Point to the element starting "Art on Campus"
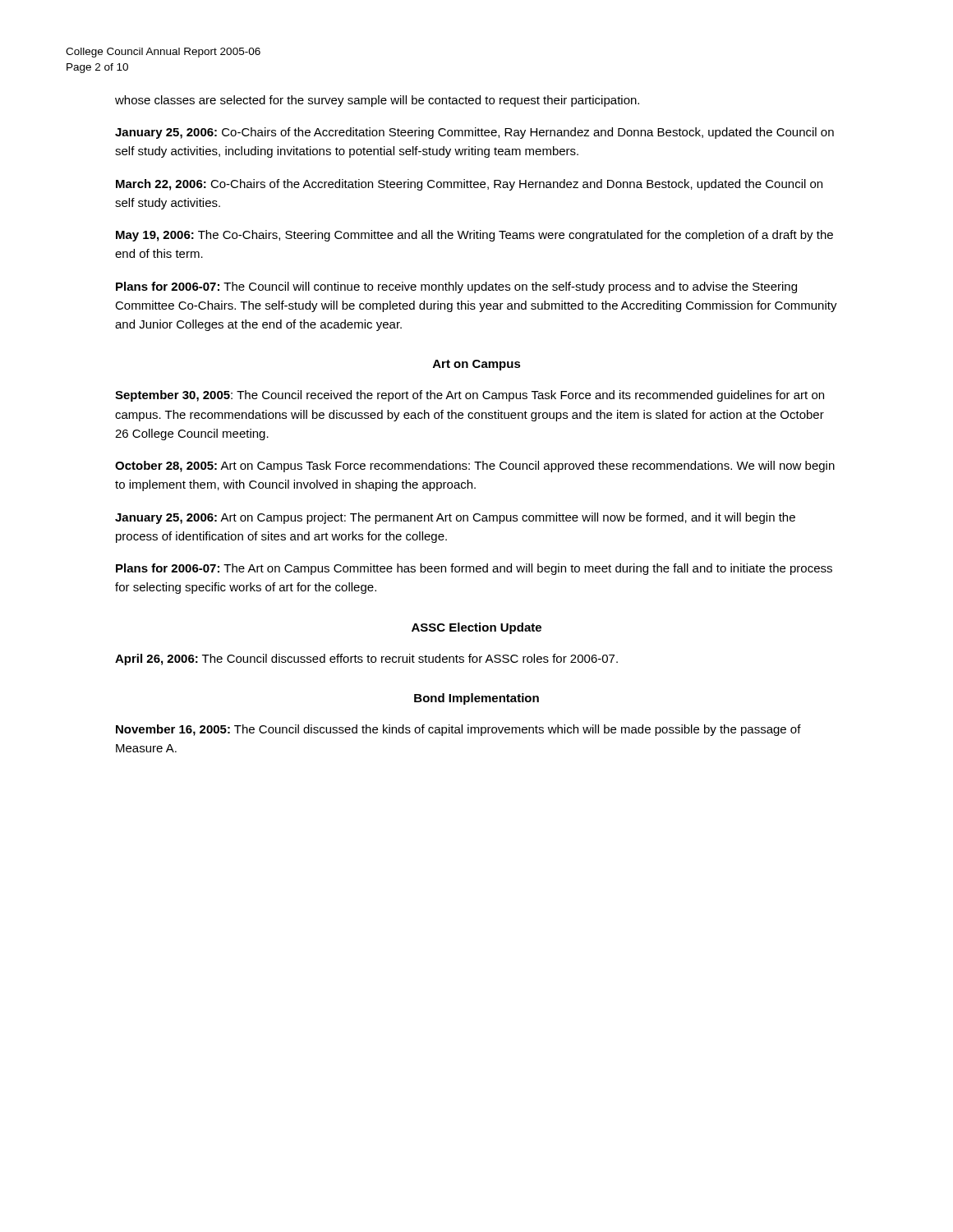 pyautogui.click(x=476, y=364)
